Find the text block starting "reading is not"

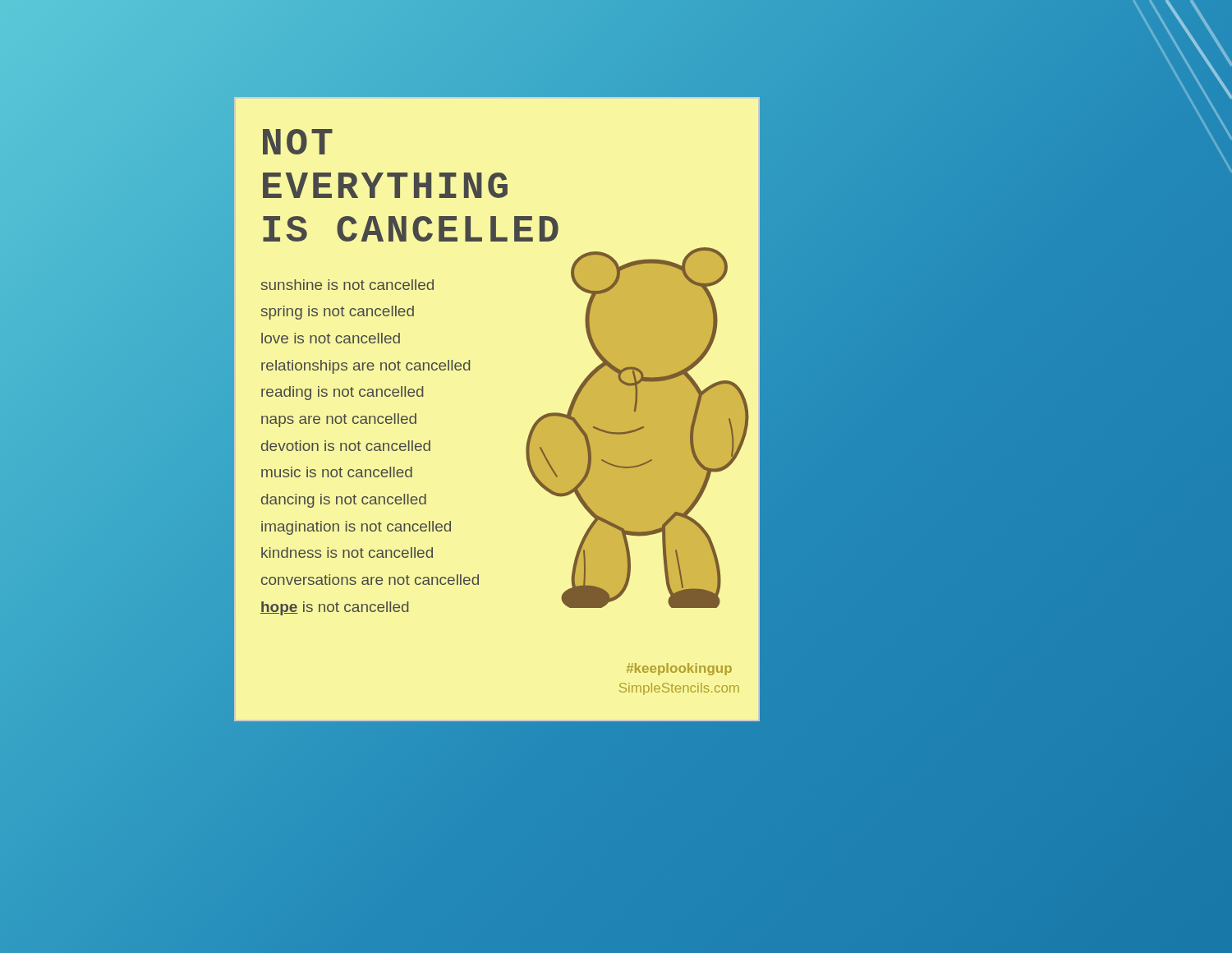point(342,392)
